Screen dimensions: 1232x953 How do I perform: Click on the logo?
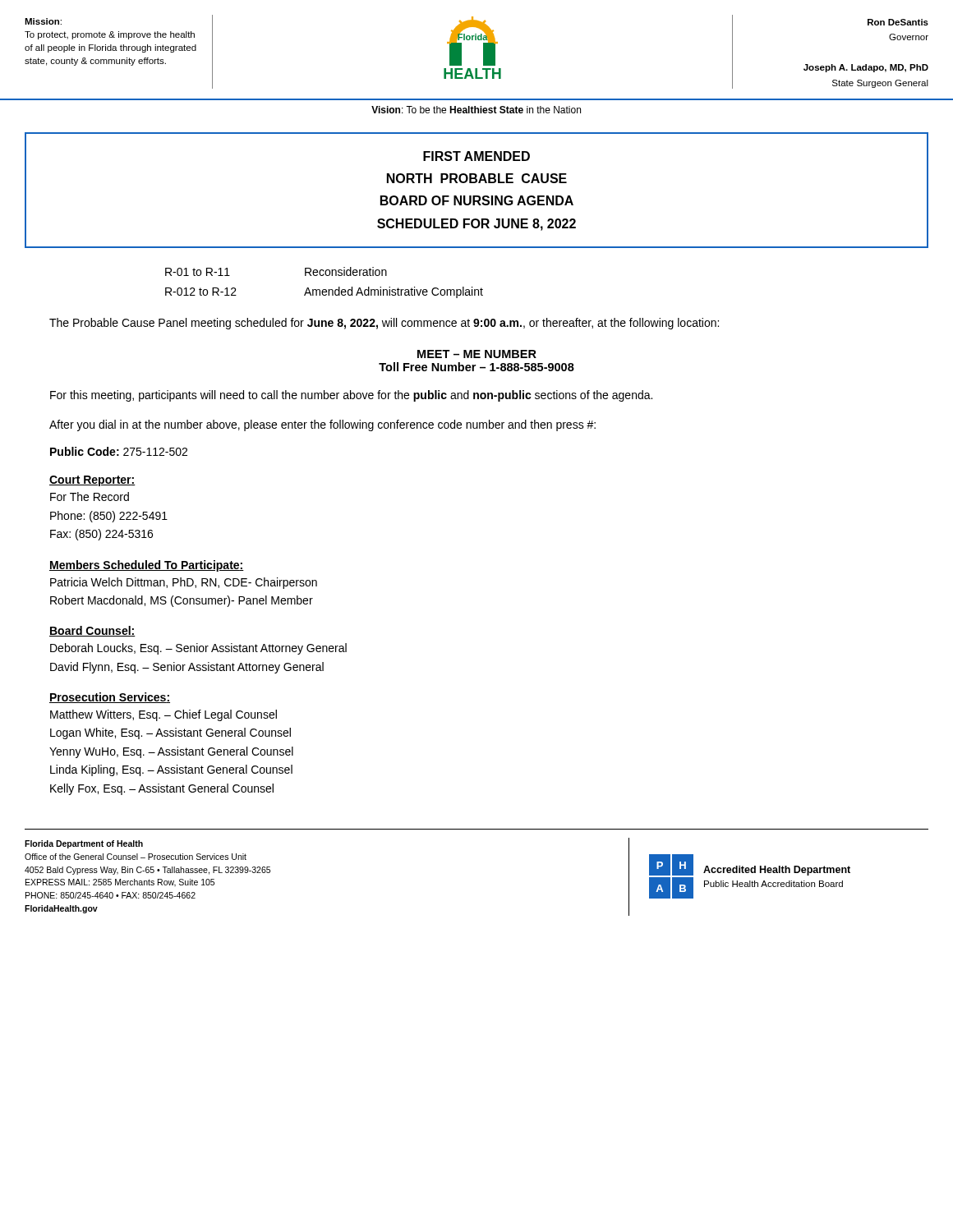[779, 877]
